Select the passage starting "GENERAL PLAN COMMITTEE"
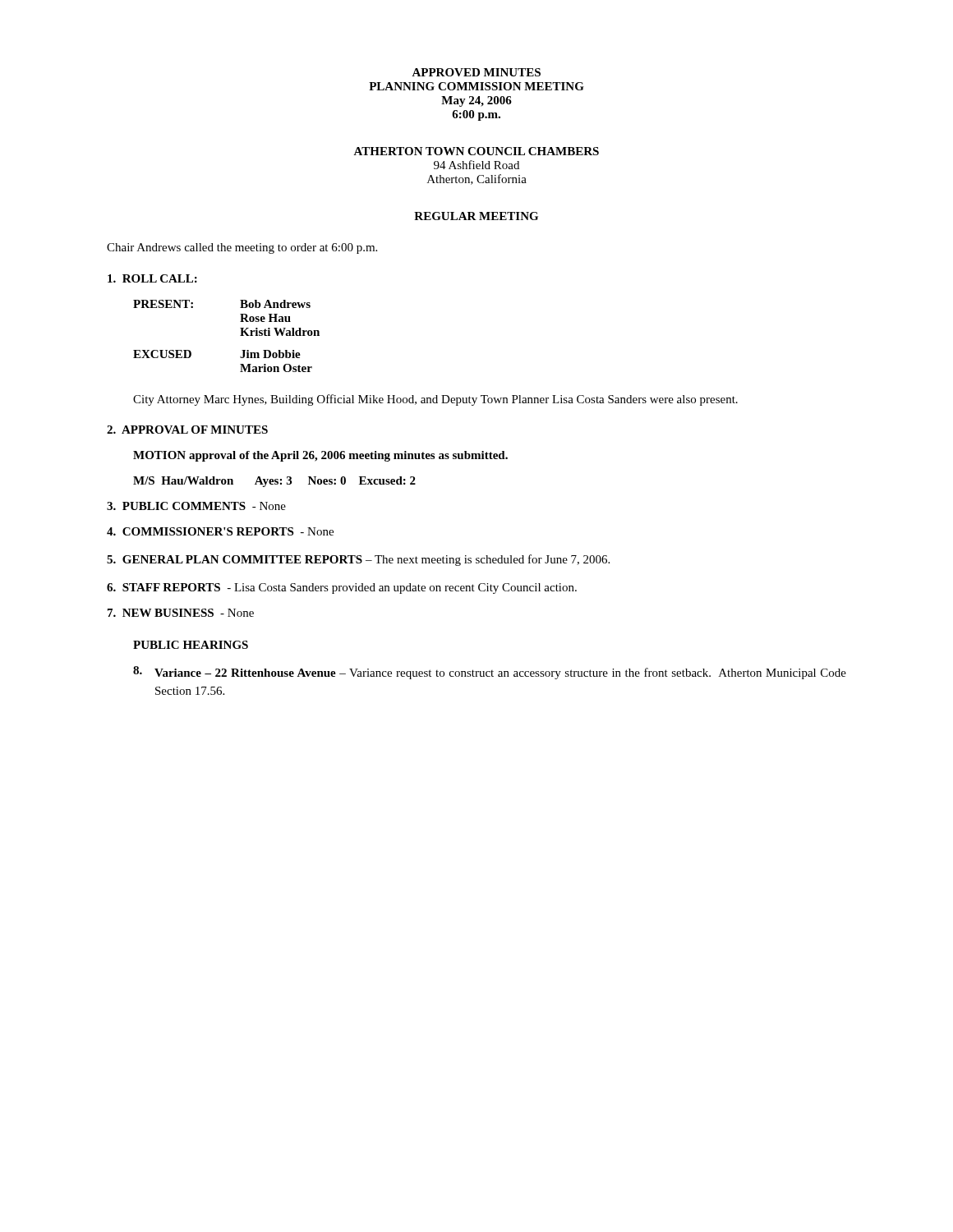This screenshot has width=953, height=1232. (x=359, y=559)
